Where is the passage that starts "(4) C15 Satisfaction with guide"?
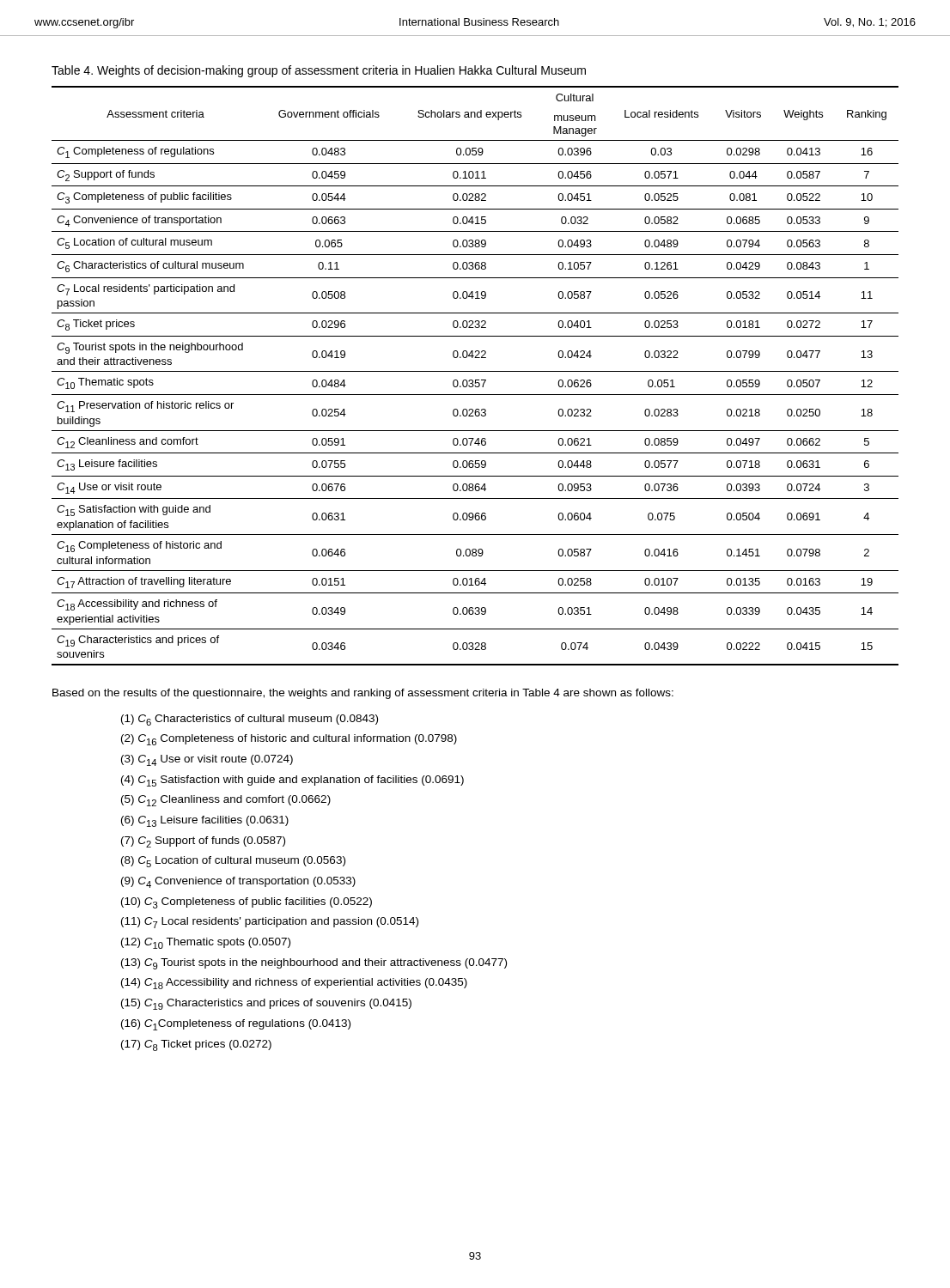Screen dimensions: 1288x950 coord(292,780)
